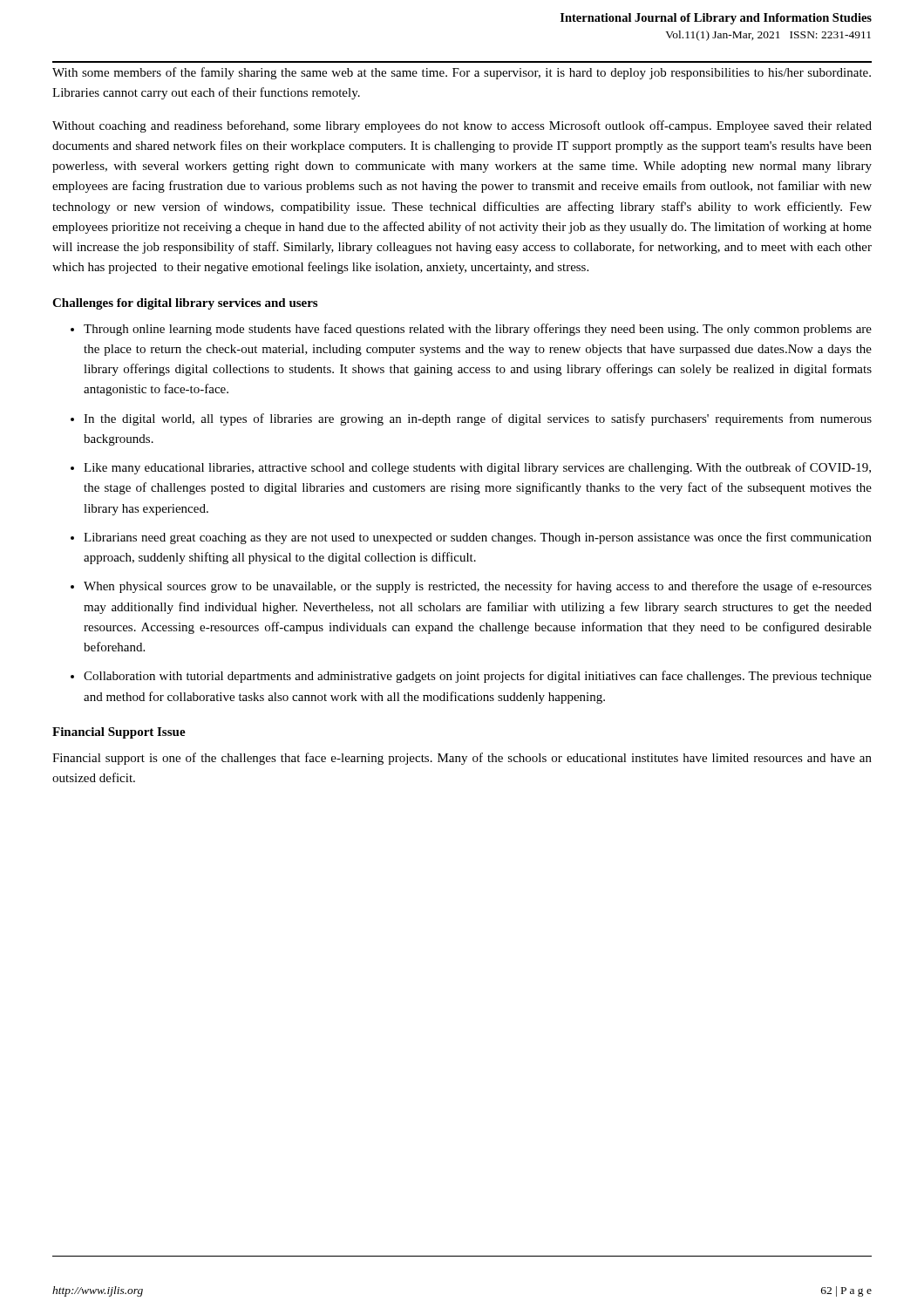The height and width of the screenshot is (1308, 924).
Task: Click on the text starting "Financial support is one of the challenges"
Action: point(462,768)
